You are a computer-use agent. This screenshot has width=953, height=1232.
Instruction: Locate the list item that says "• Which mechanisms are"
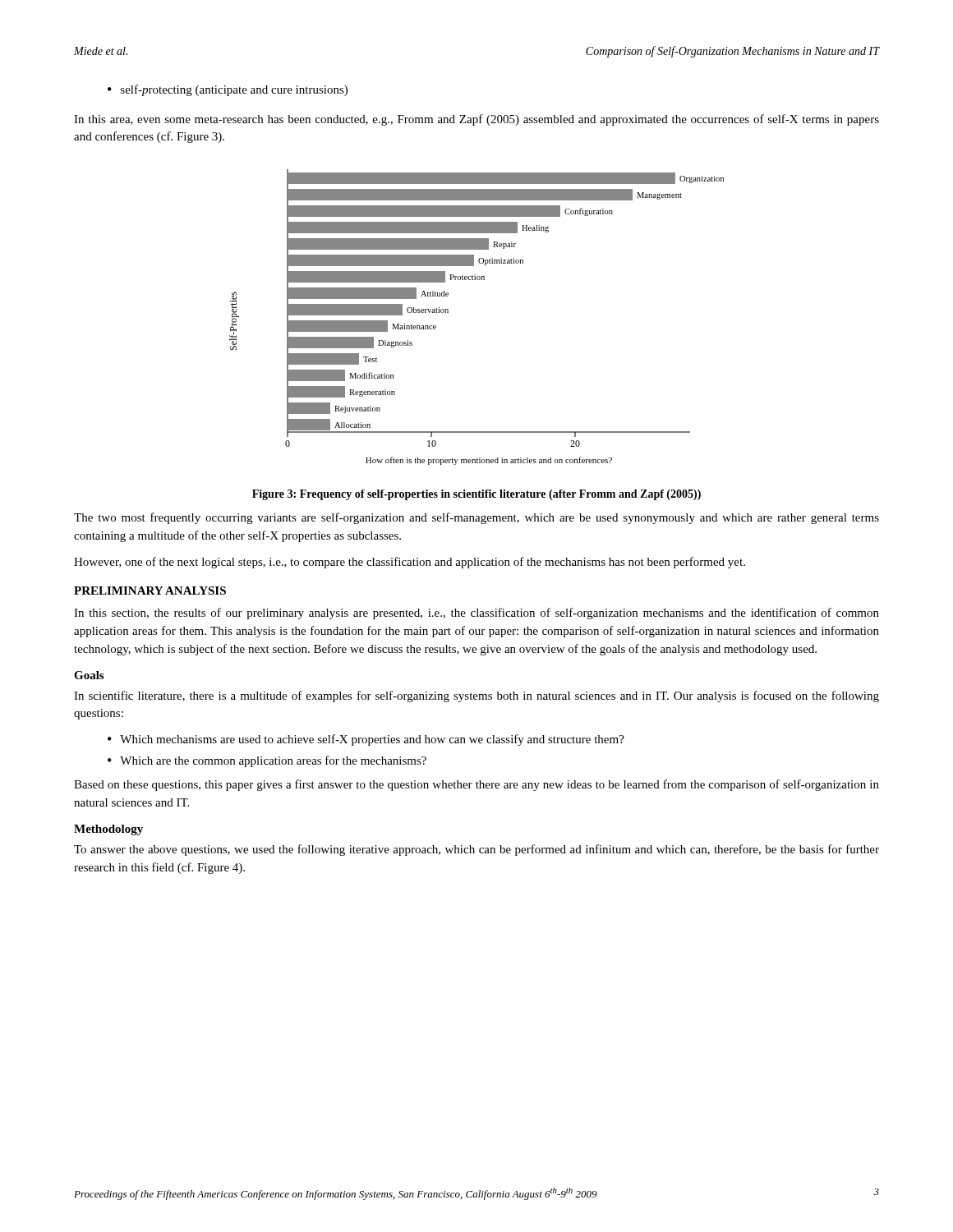click(493, 740)
